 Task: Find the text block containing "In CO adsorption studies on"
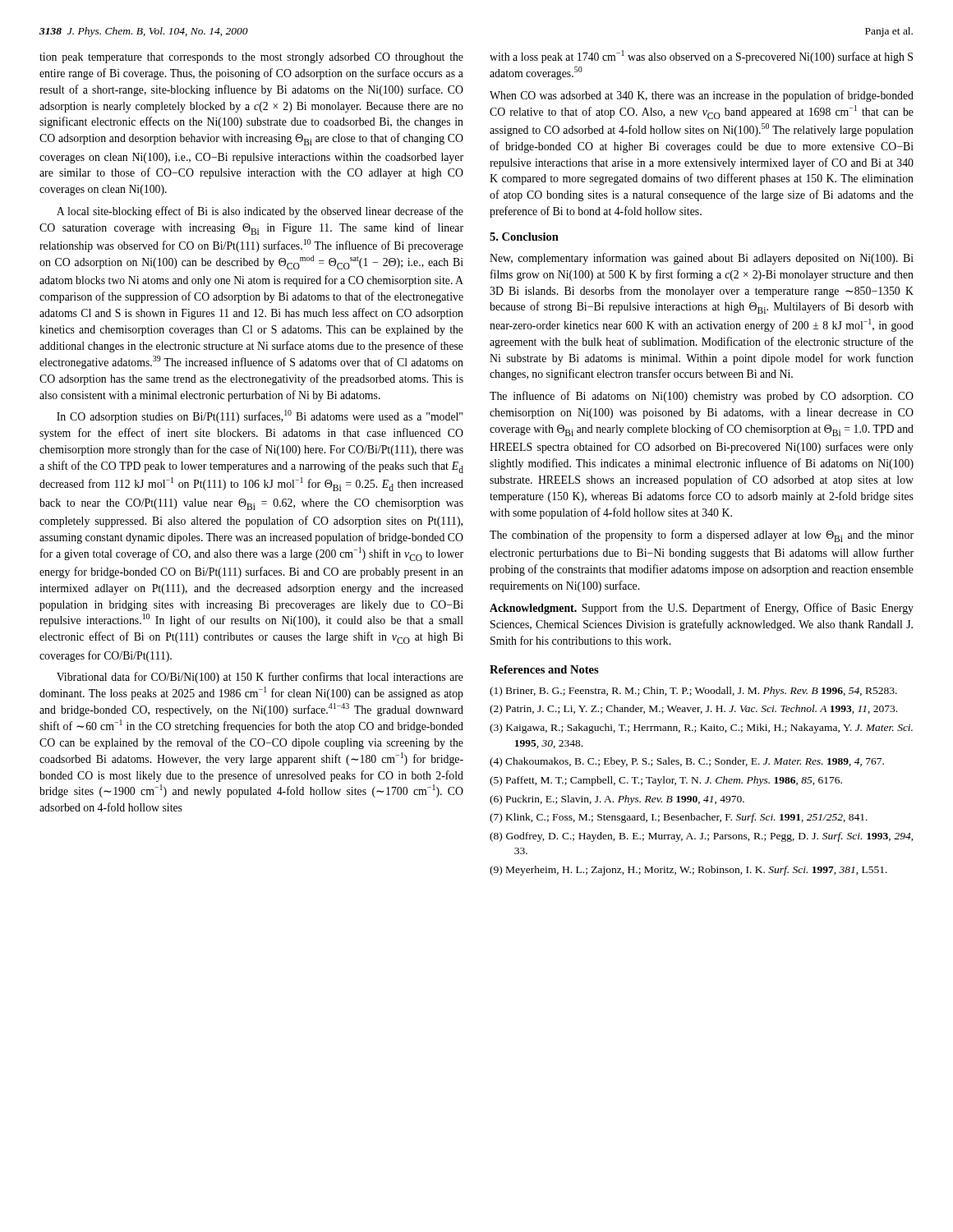tap(251, 537)
